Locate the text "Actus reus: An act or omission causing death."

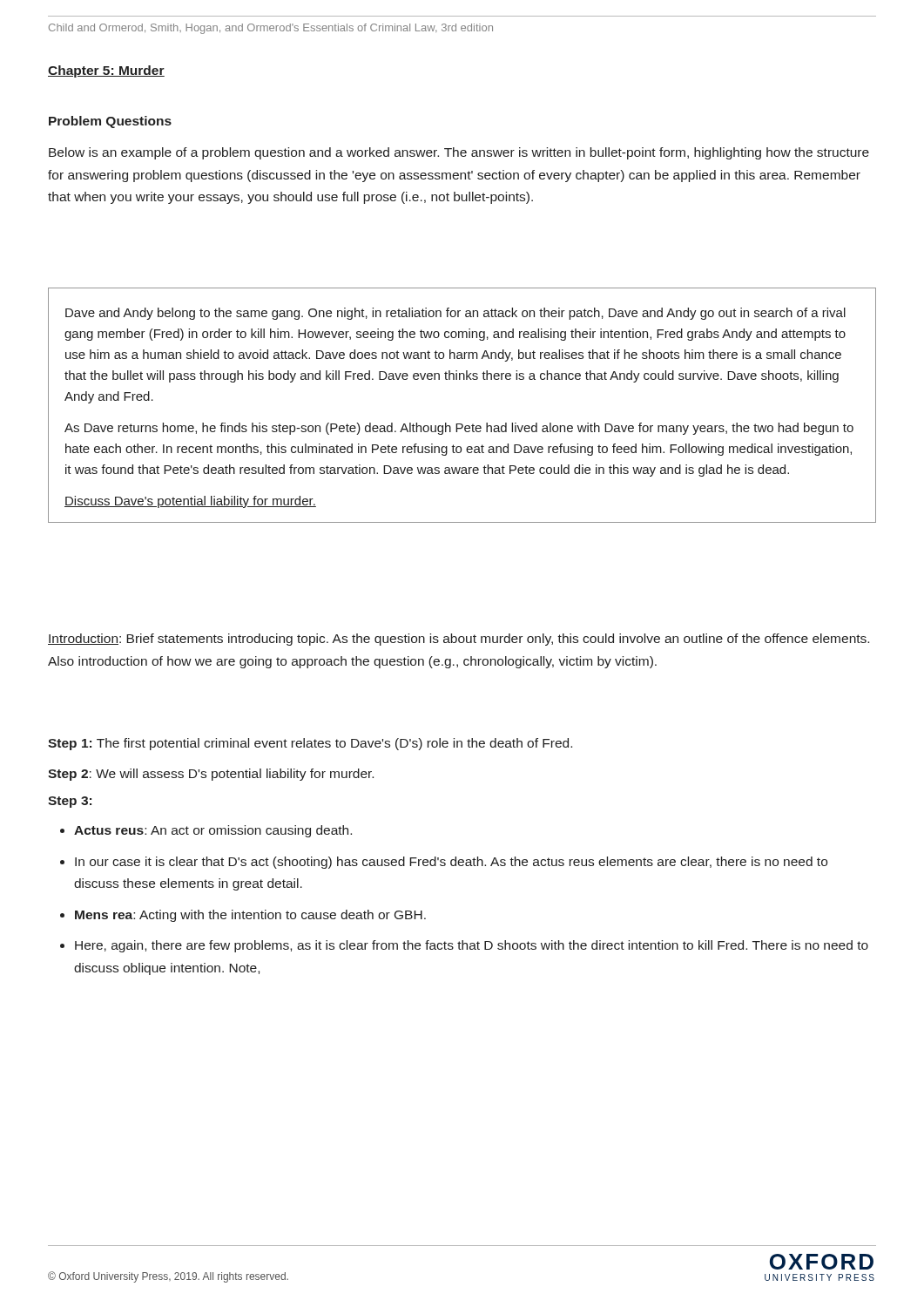(x=214, y=830)
